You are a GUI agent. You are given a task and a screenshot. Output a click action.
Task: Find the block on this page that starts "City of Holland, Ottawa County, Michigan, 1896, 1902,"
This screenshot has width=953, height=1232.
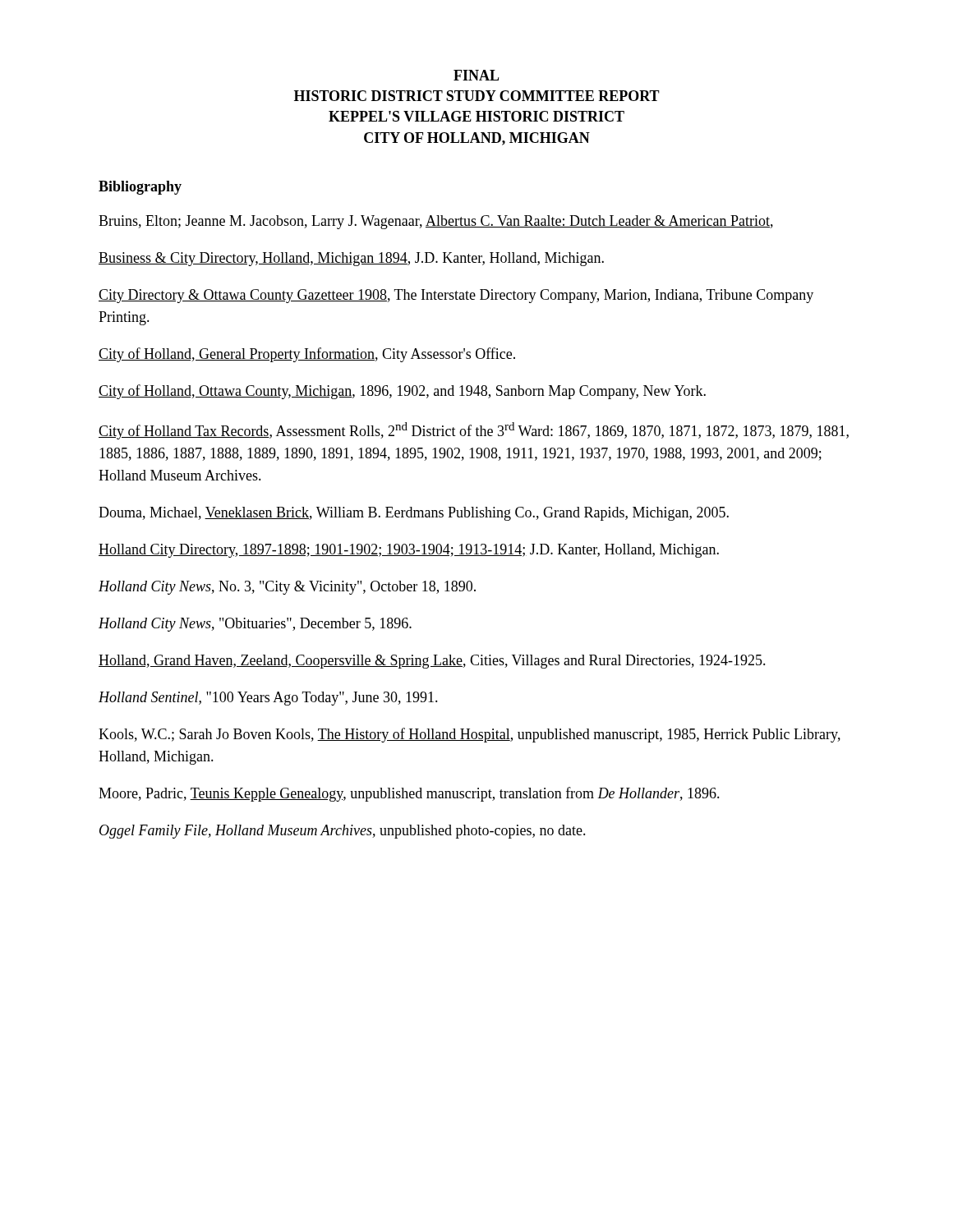tap(403, 391)
